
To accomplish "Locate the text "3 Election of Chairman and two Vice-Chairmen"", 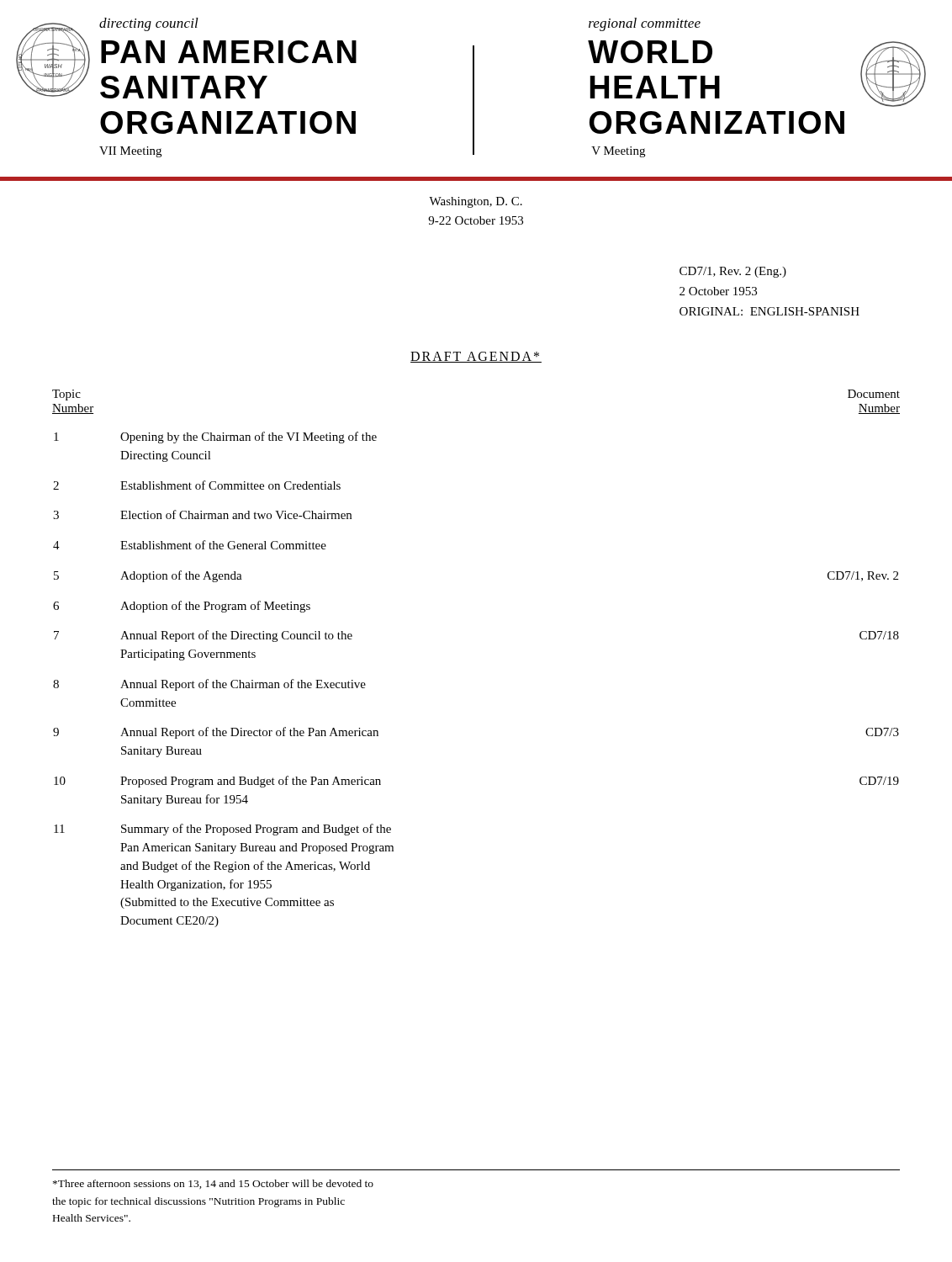I will pos(202,514).
